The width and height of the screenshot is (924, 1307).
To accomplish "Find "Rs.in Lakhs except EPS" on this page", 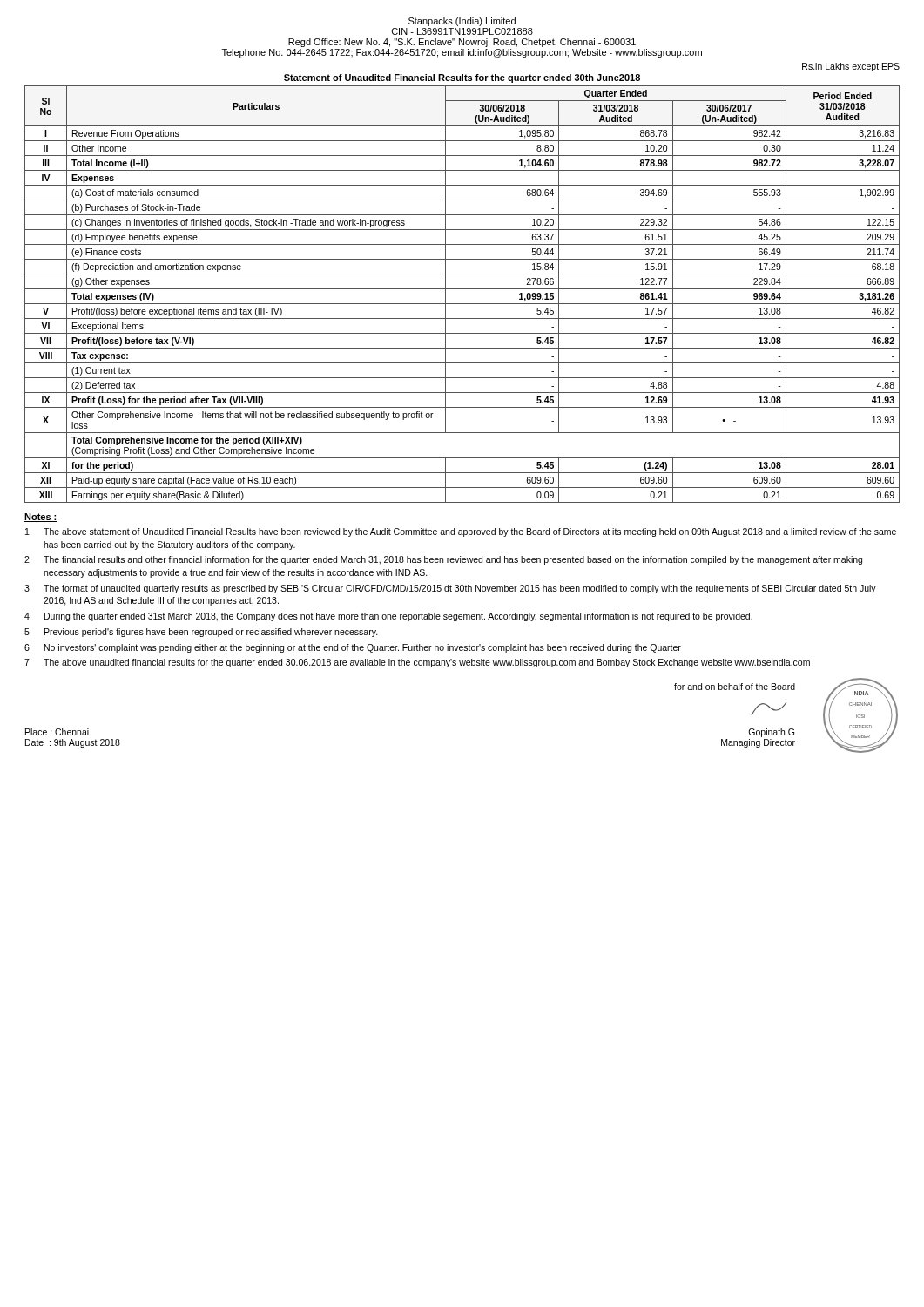I will [851, 66].
